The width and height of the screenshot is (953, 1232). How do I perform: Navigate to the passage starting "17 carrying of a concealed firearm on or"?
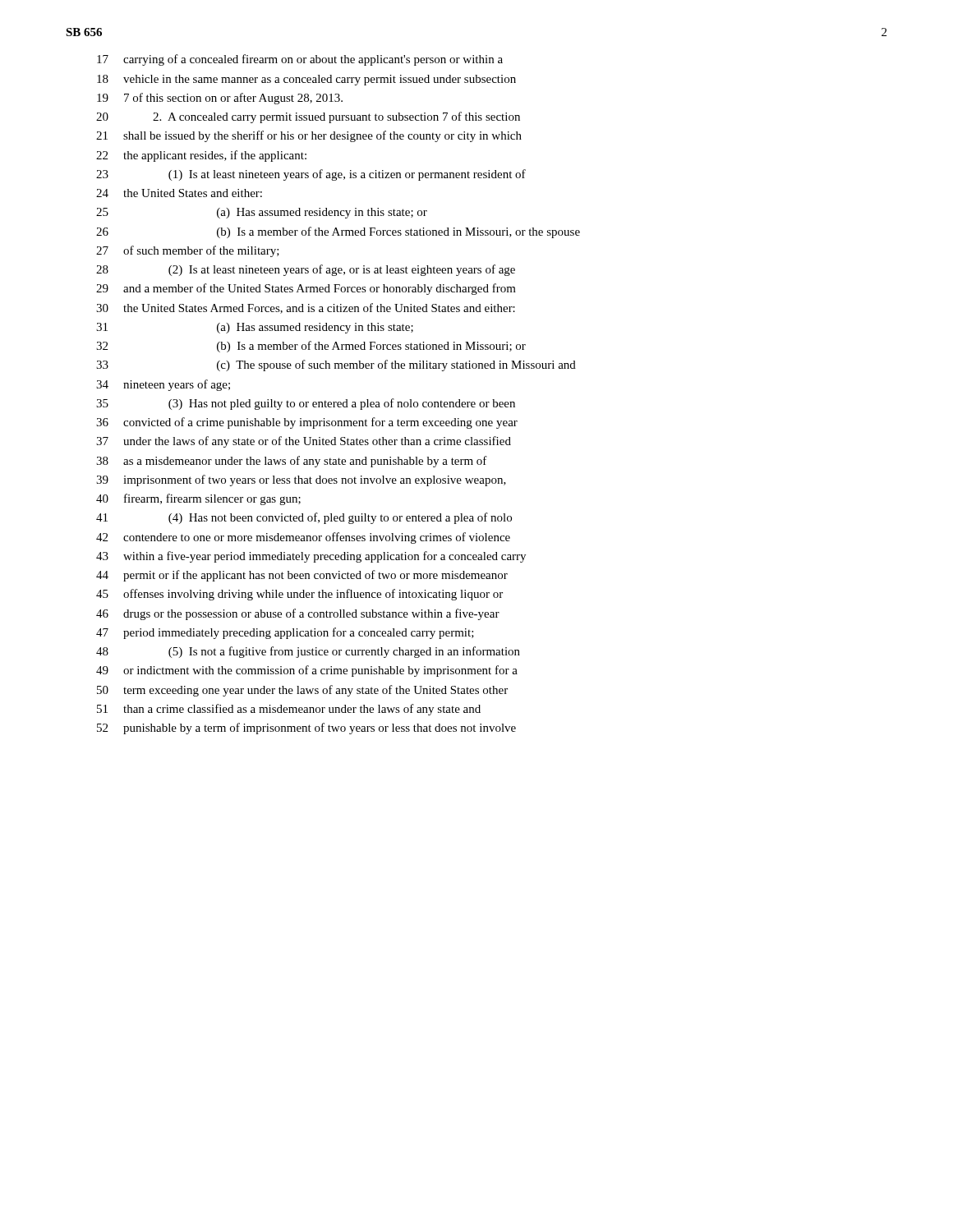click(x=476, y=60)
